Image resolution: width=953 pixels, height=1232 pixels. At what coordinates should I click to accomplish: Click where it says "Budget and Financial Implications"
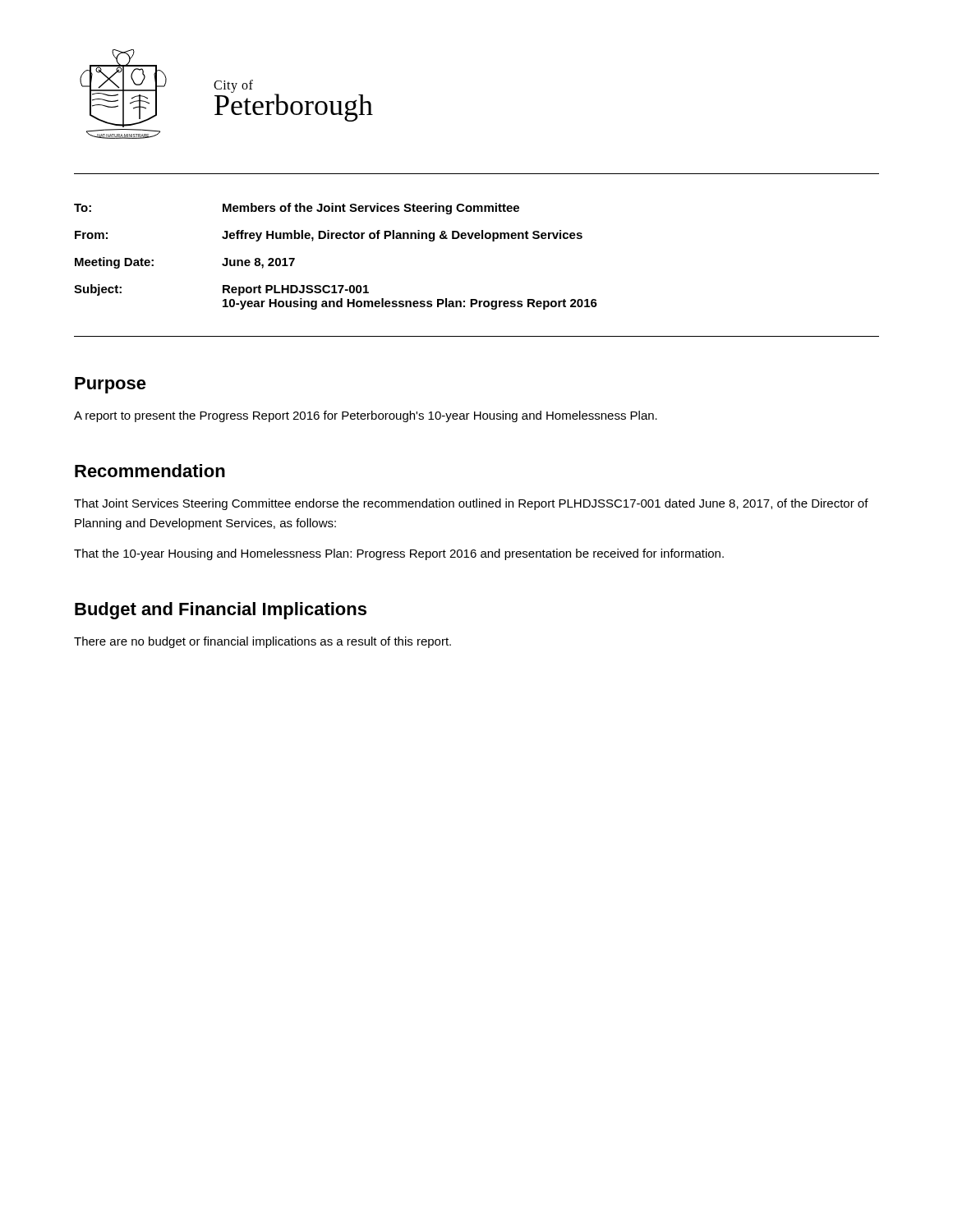pyautogui.click(x=221, y=609)
